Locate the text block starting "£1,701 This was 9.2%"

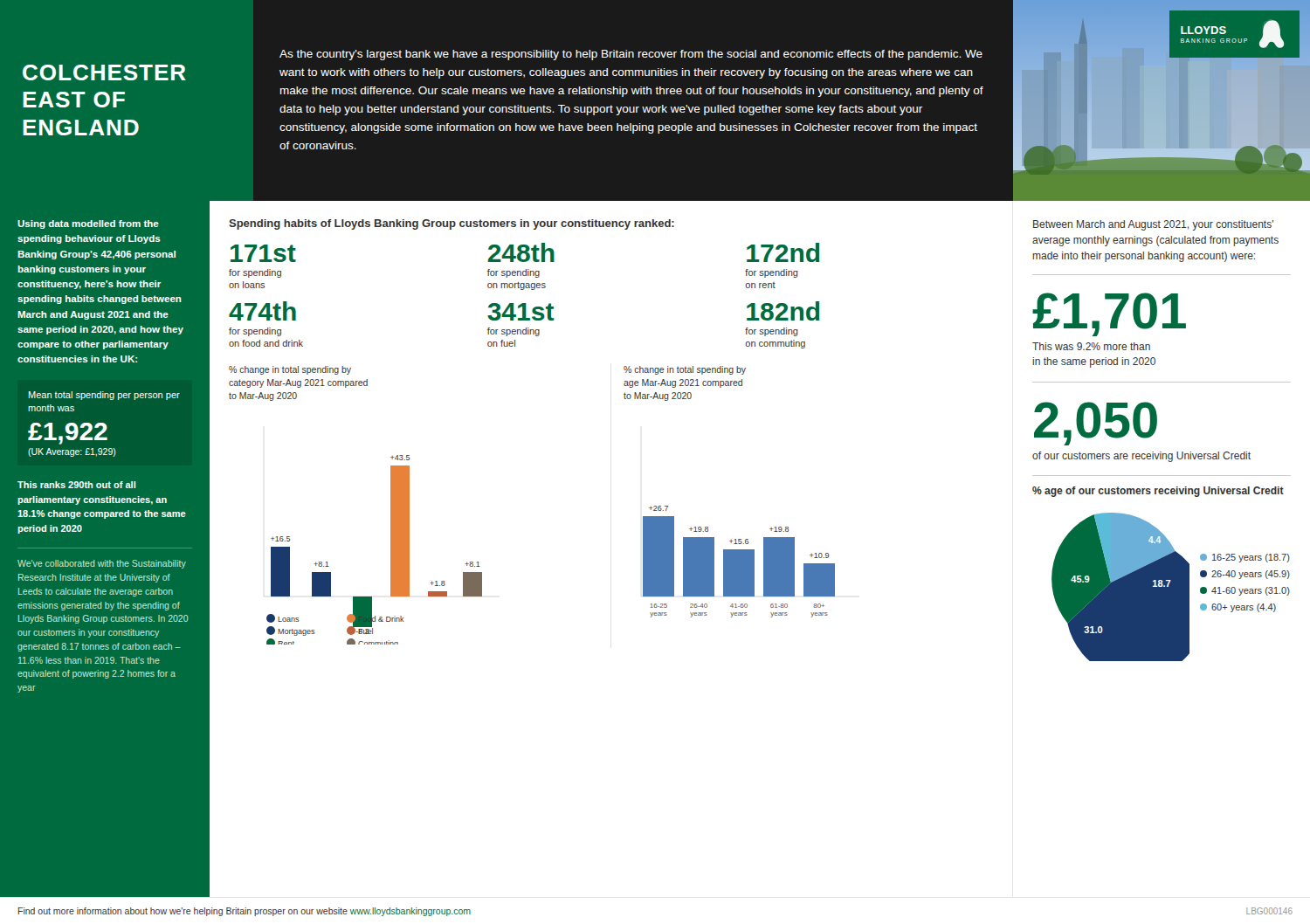(x=1162, y=334)
